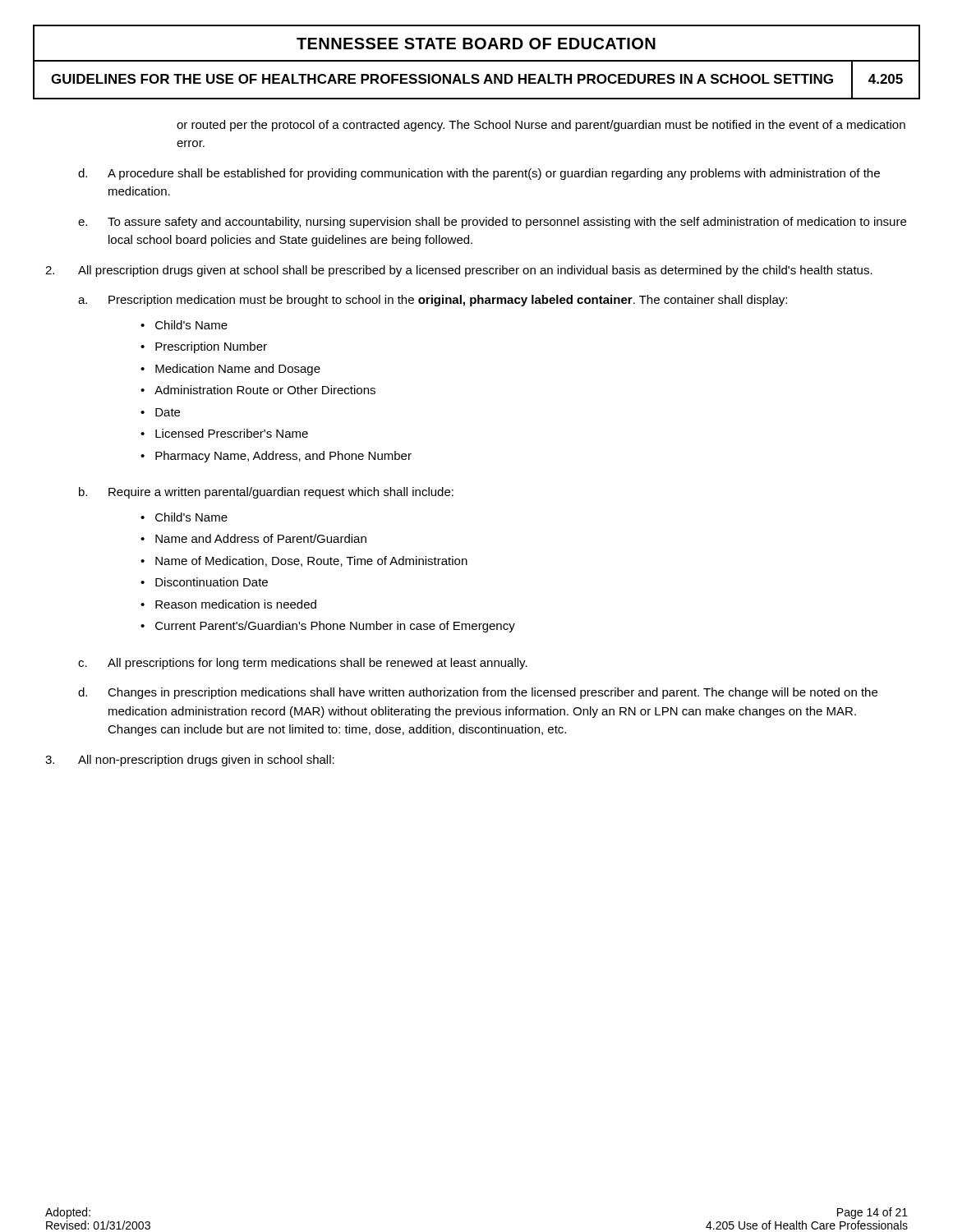Locate the list item with the text "Medication Name and Dosage"
This screenshot has height=1232, width=953.
[x=238, y=368]
